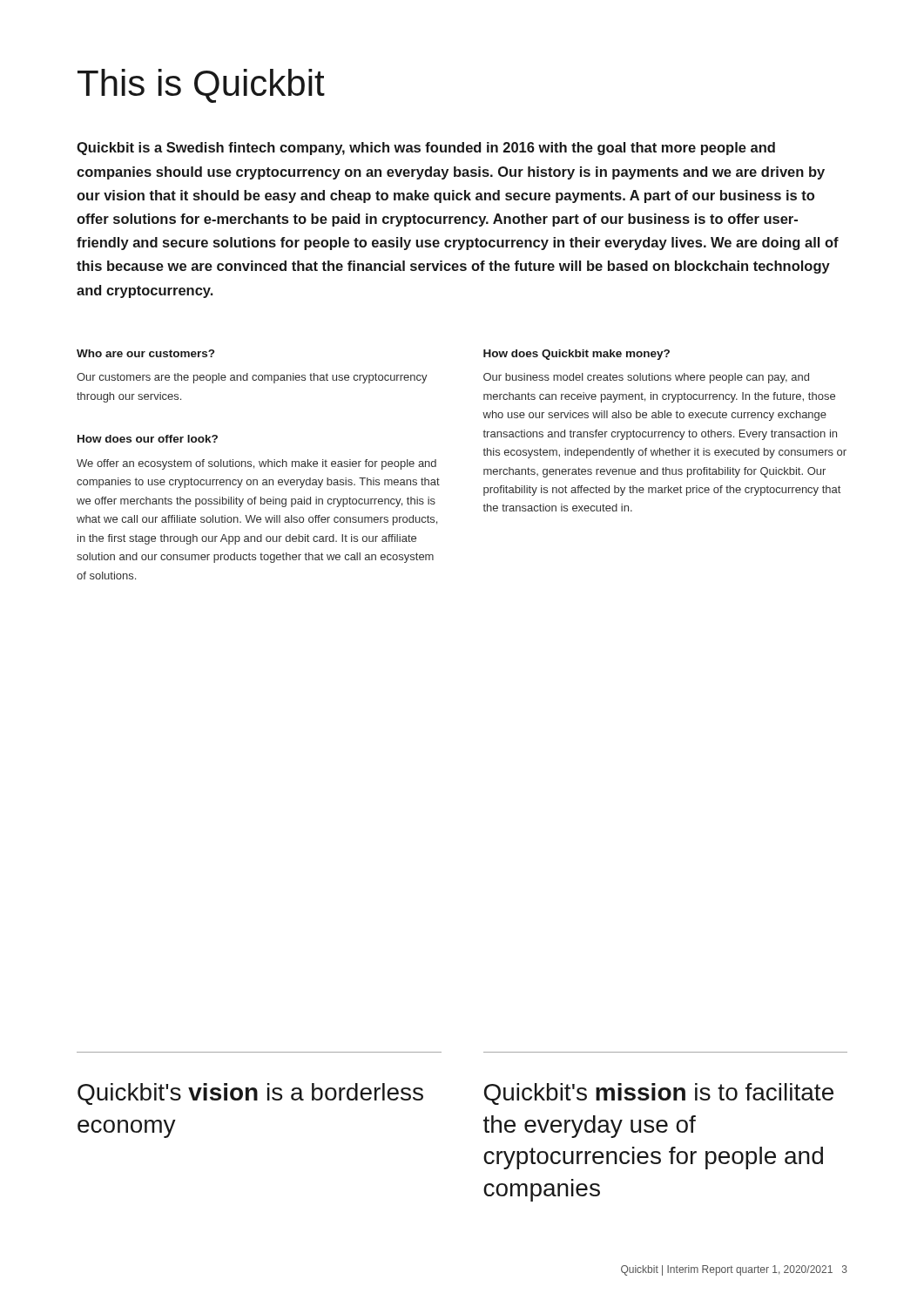Image resolution: width=924 pixels, height=1307 pixels.
Task: Select the element starting "We offer an ecosystem of solutions, which make"
Action: 259,519
